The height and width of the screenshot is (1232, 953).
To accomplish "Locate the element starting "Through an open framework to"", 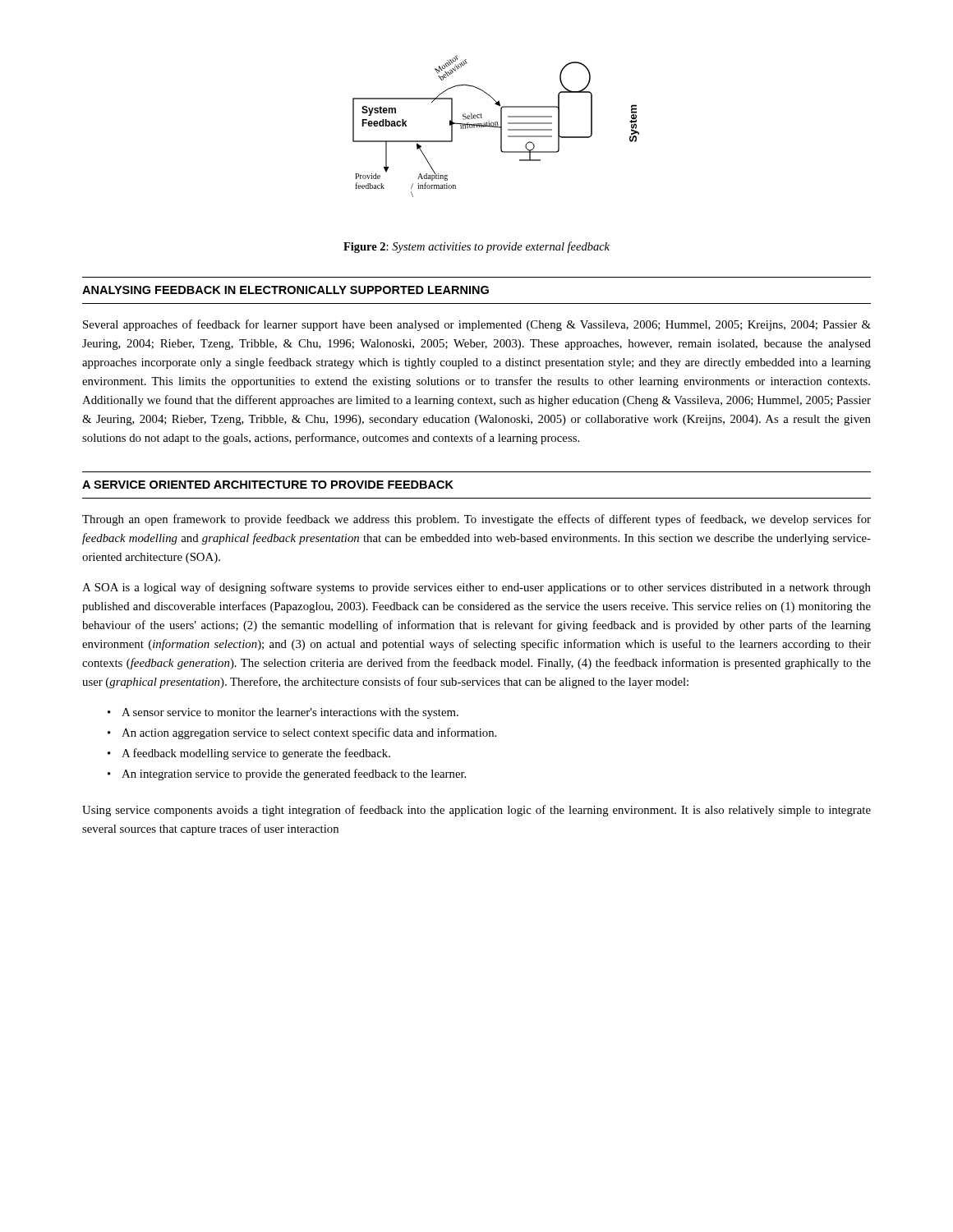I will tap(476, 538).
